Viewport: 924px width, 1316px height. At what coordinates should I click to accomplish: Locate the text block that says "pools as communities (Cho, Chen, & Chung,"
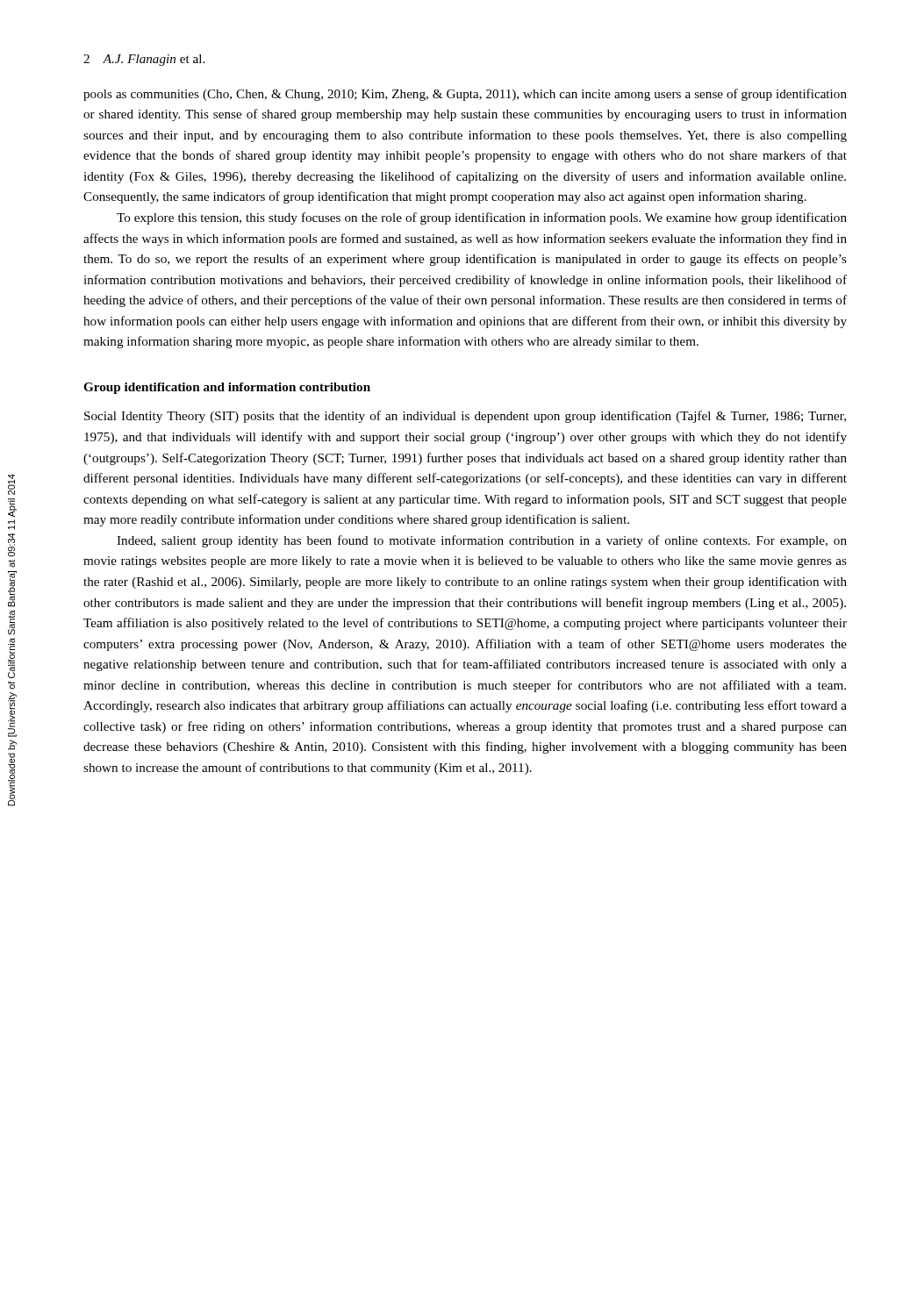pyautogui.click(x=465, y=145)
